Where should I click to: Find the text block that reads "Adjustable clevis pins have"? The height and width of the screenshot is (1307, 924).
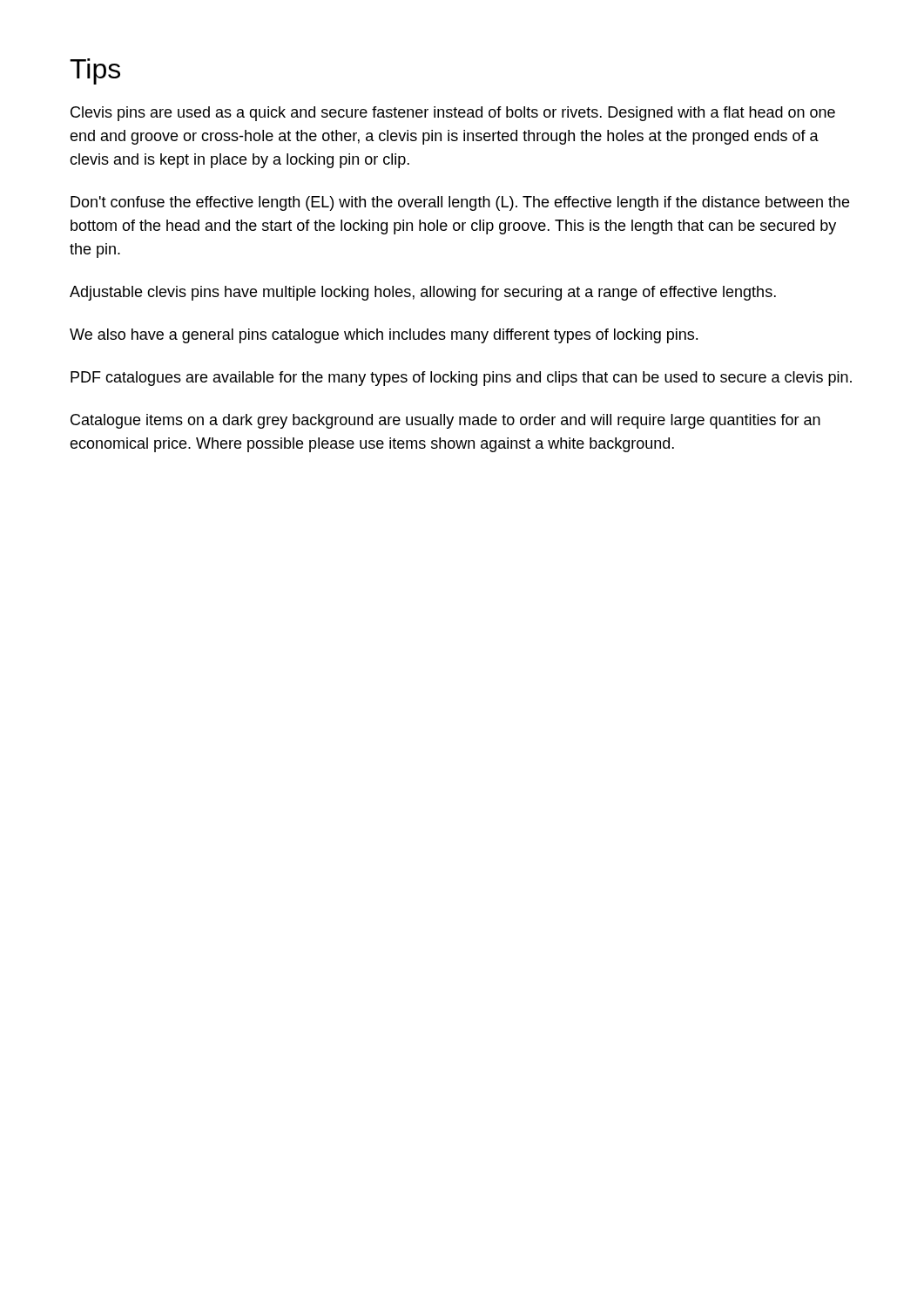click(462, 293)
